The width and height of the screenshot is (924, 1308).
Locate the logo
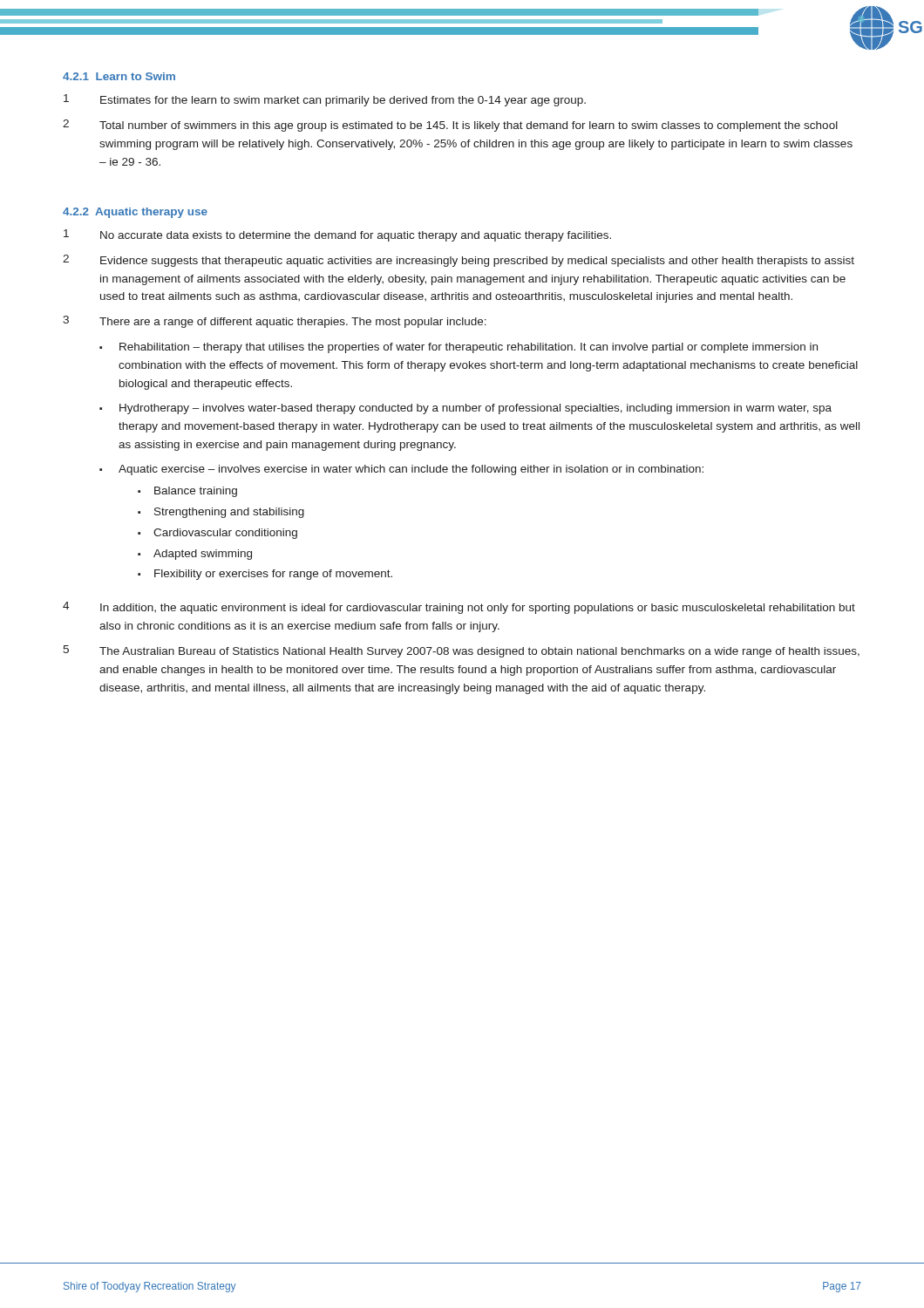tap(462, 27)
